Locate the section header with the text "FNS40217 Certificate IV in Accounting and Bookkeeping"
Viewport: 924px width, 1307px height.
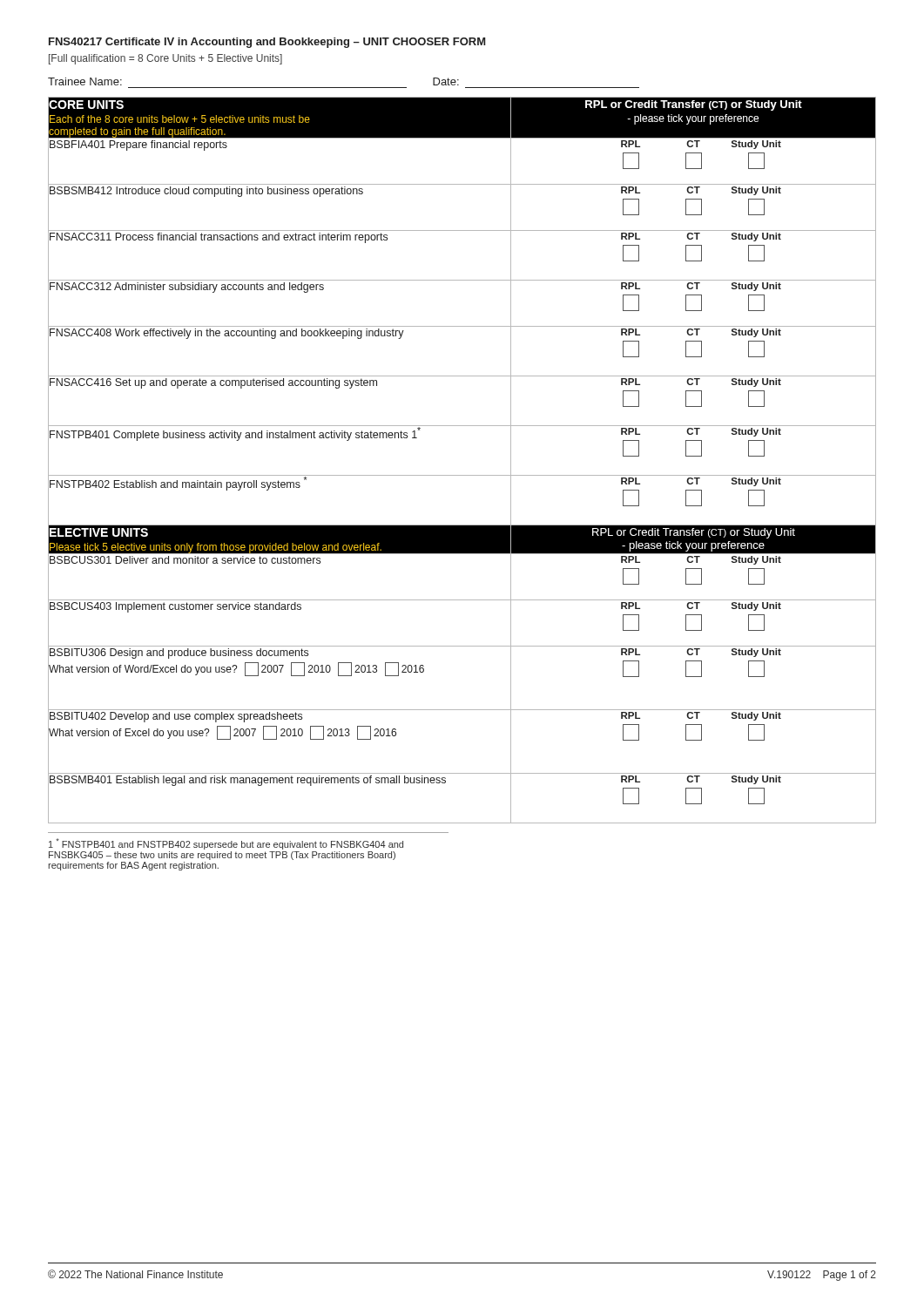point(267,41)
